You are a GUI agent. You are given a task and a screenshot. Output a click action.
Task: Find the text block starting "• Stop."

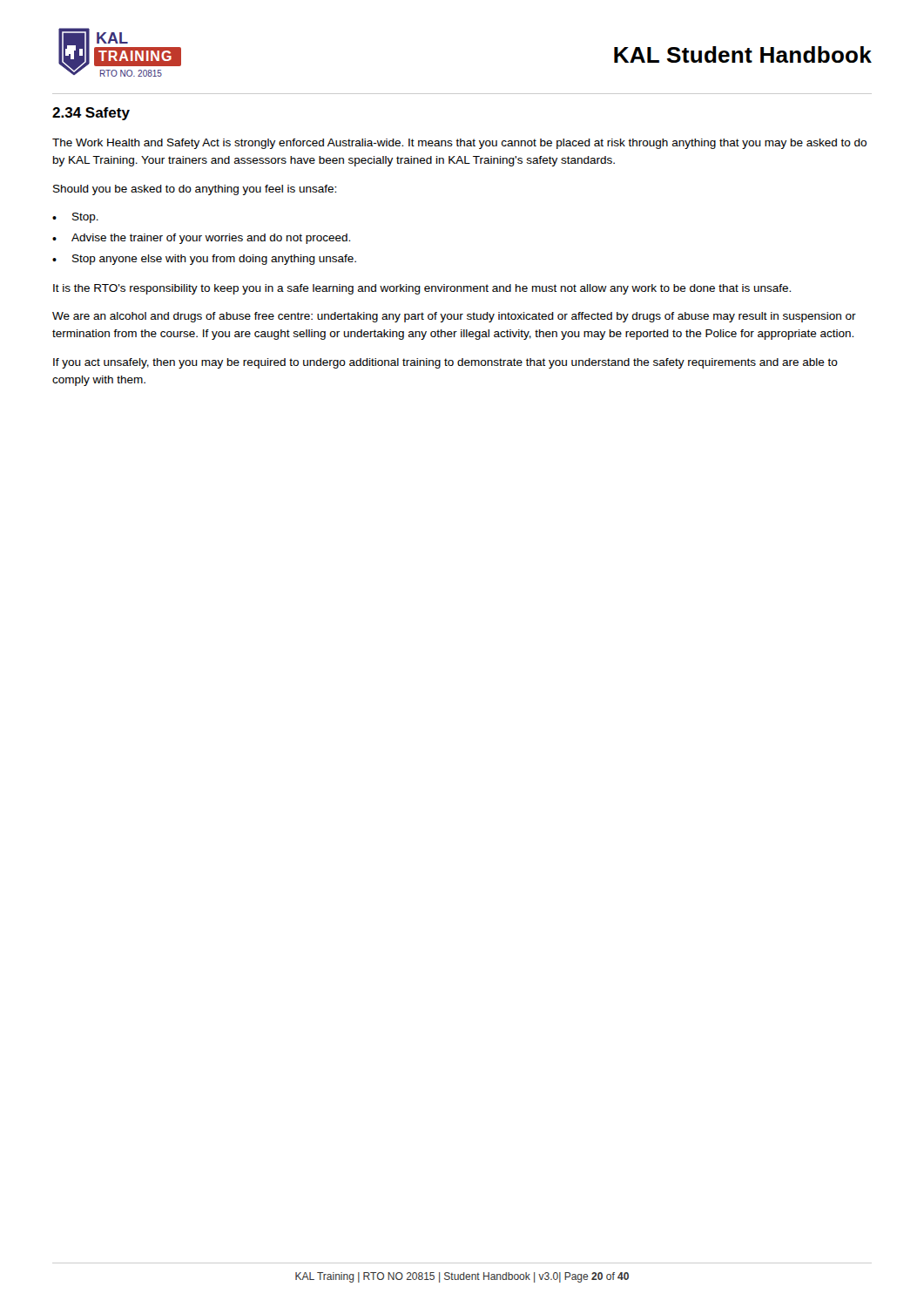tap(76, 218)
